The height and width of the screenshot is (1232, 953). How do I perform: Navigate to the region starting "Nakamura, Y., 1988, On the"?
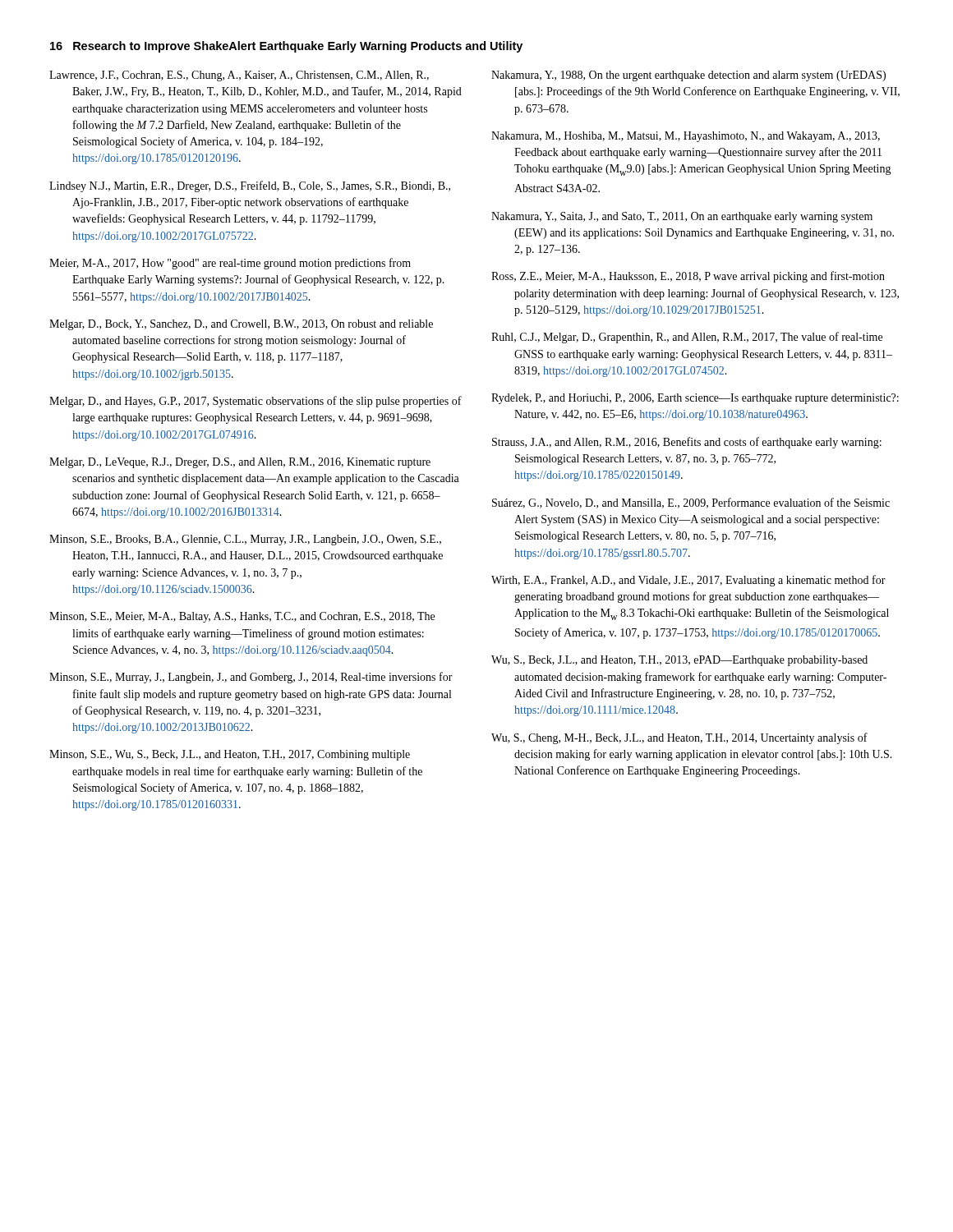point(696,92)
